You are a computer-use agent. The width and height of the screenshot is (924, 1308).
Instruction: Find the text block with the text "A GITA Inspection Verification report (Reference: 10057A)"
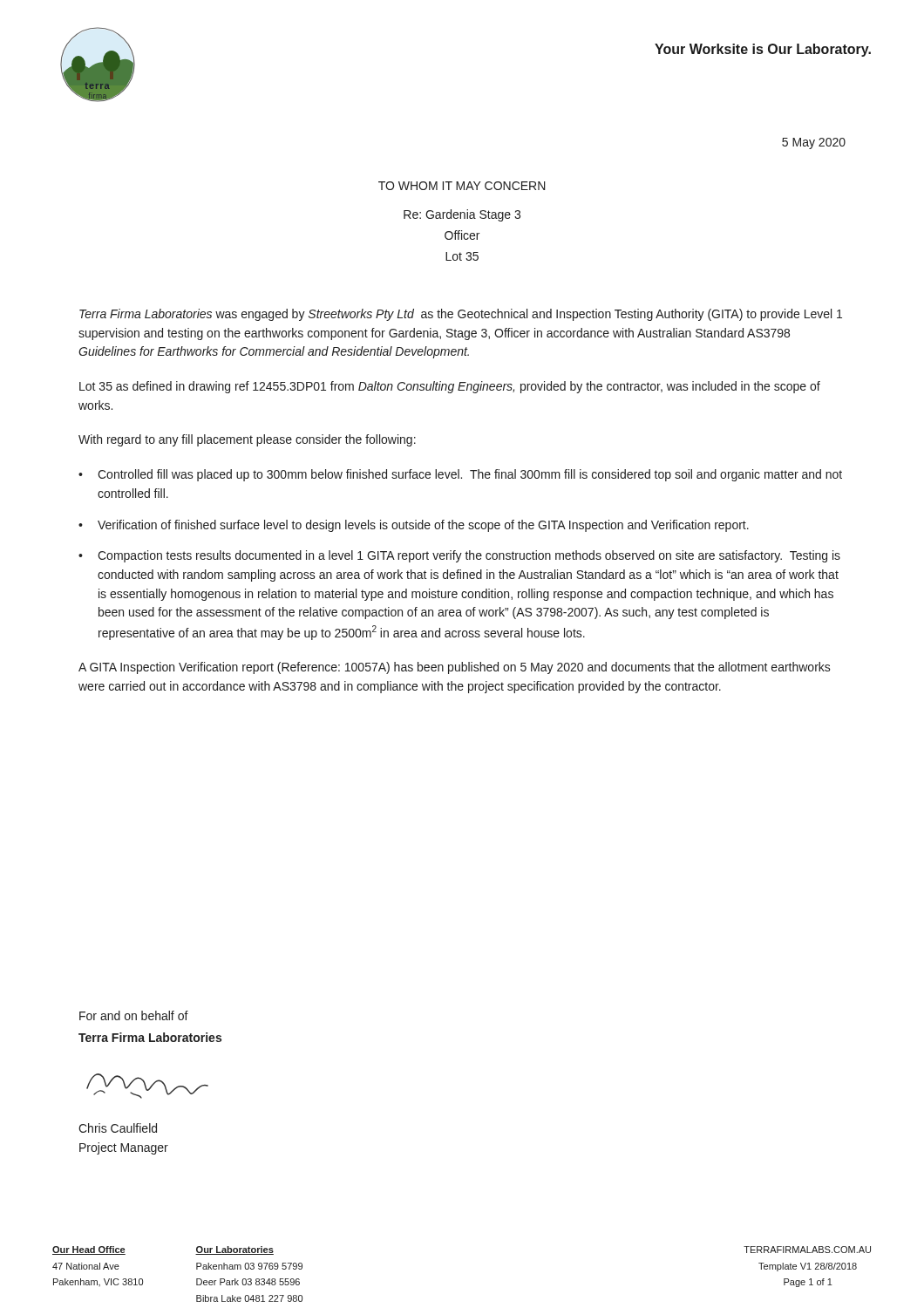462,677
